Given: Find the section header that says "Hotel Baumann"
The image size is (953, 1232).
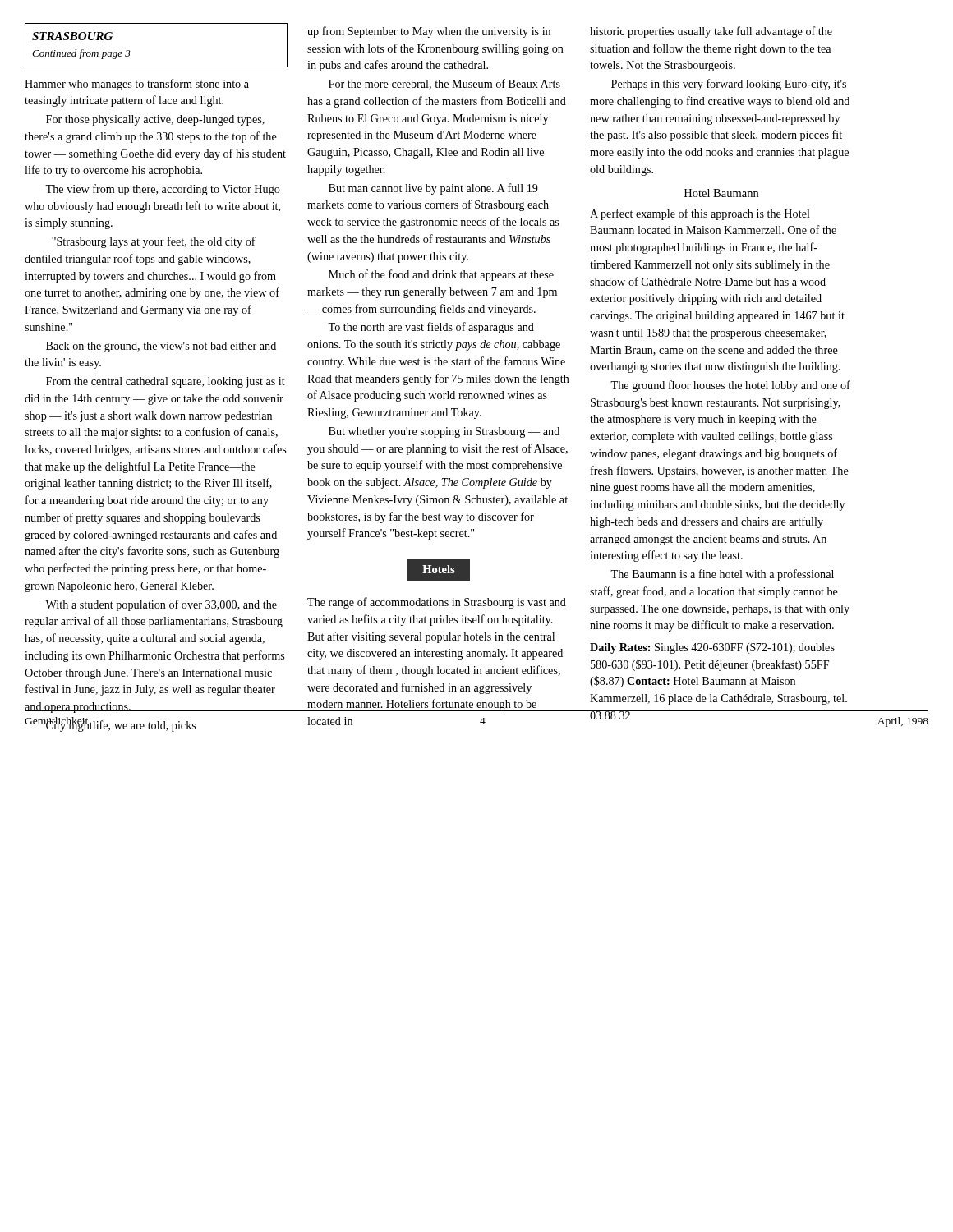Looking at the screenshot, I should pos(721,193).
